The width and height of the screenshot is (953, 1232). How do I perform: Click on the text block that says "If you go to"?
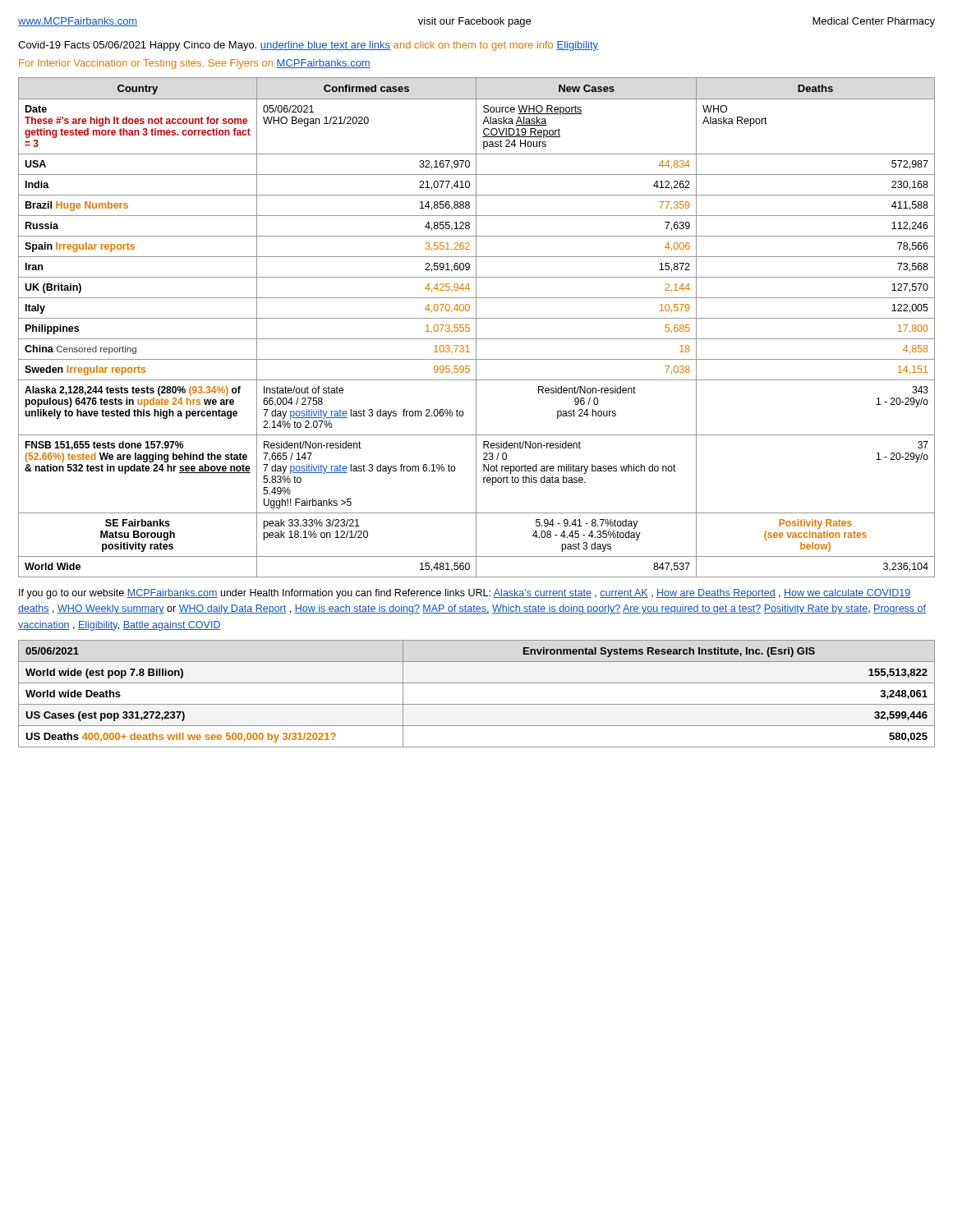(472, 609)
